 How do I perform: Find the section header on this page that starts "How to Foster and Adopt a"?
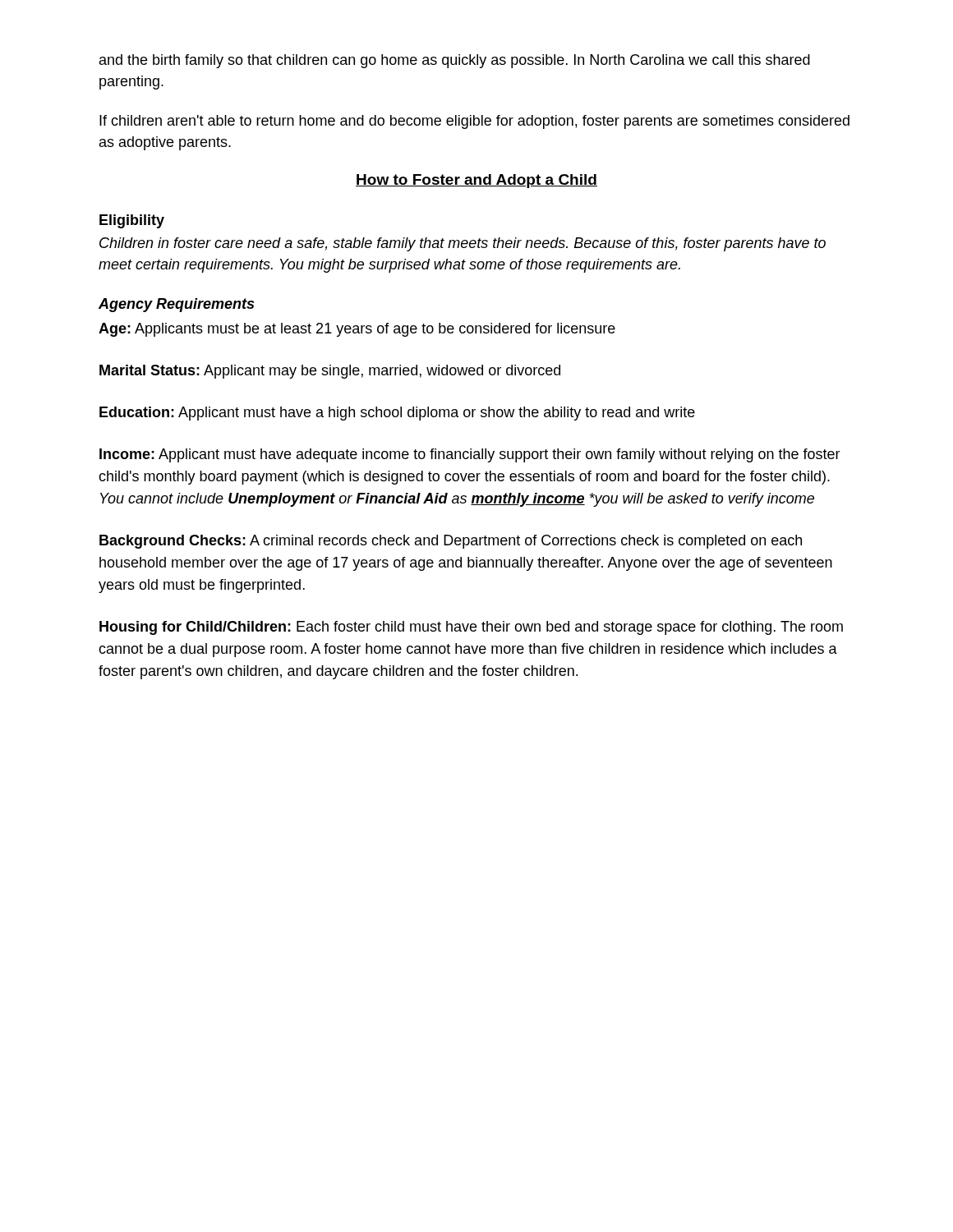476,180
